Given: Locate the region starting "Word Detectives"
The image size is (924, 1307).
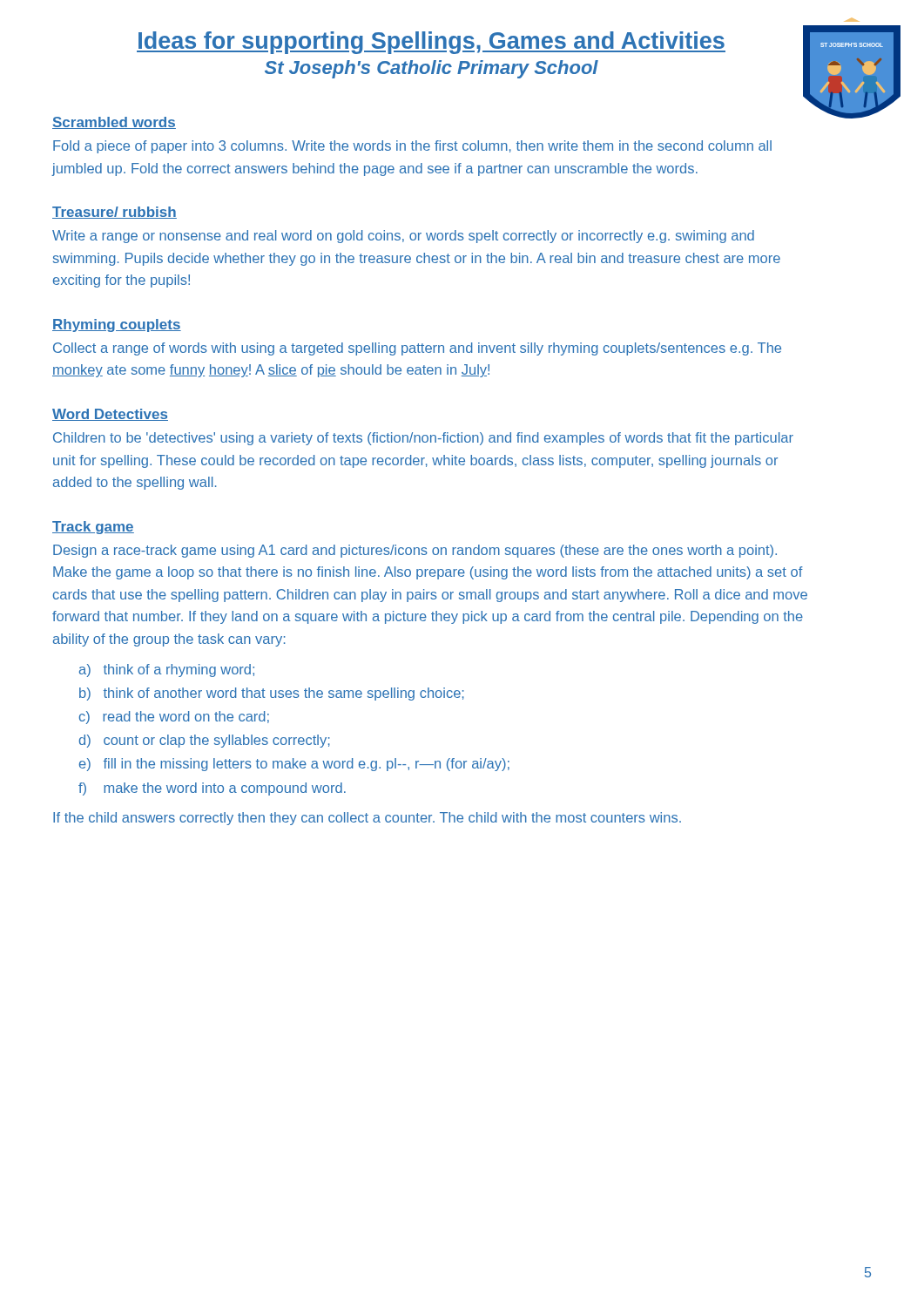Looking at the screenshot, I should pos(110,414).
